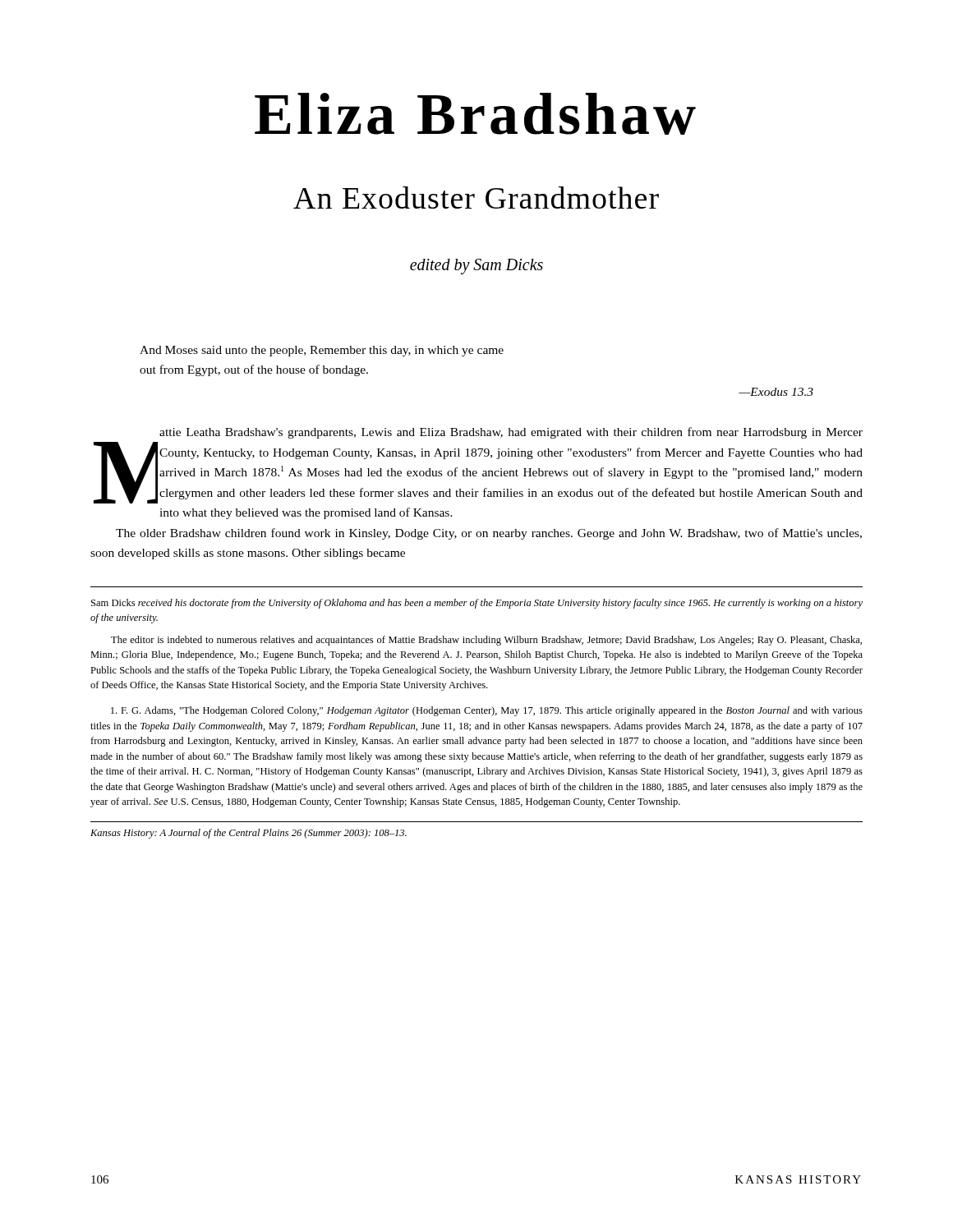953x1232 pixels.
Task: Find "An Exoduster Grandmother" on this page
Action: point(476,198)
